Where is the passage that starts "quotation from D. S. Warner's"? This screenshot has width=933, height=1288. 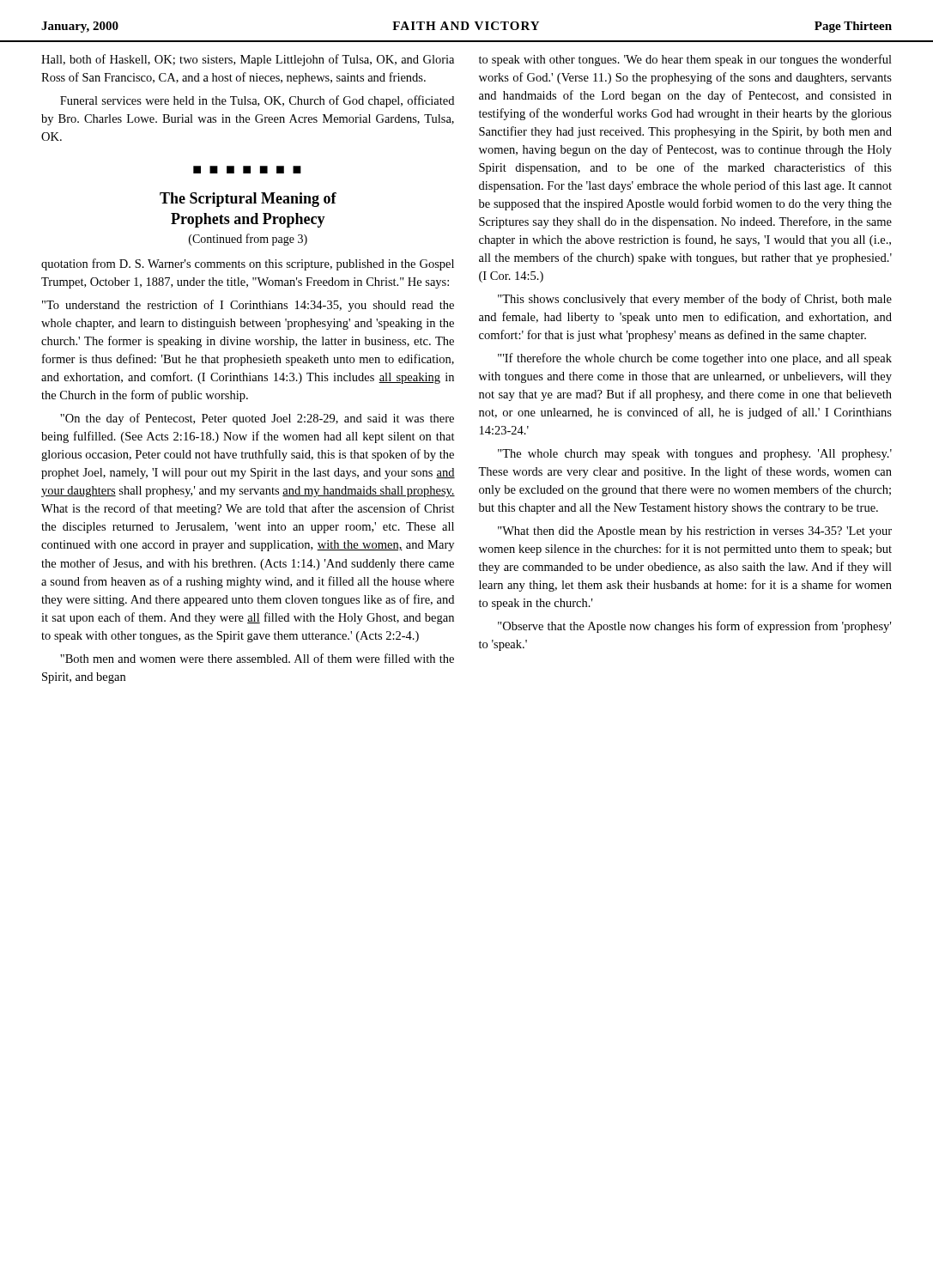(x=248, y=471)
